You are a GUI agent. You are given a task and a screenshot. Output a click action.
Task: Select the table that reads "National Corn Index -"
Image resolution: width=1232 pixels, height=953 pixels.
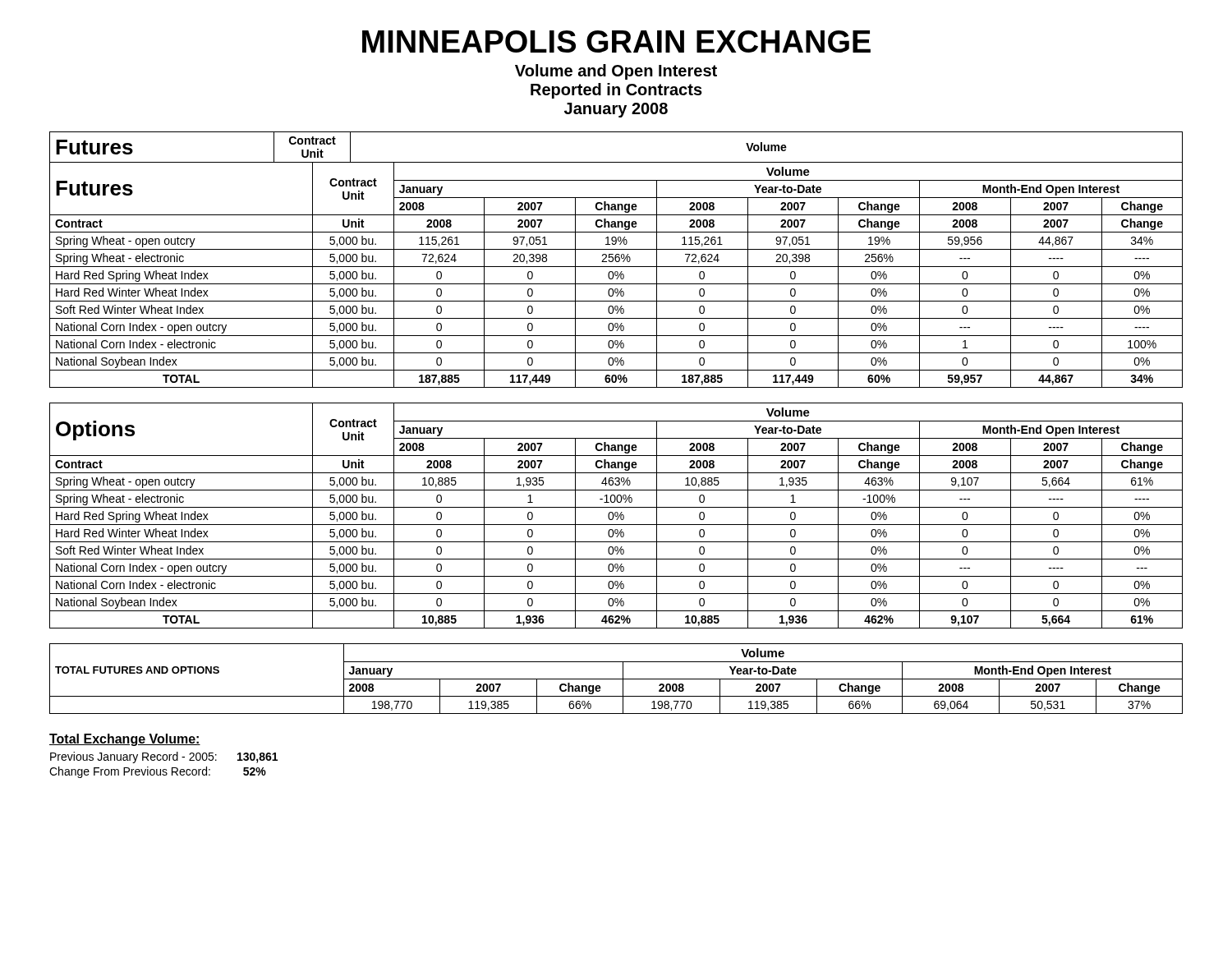(616, 516)
